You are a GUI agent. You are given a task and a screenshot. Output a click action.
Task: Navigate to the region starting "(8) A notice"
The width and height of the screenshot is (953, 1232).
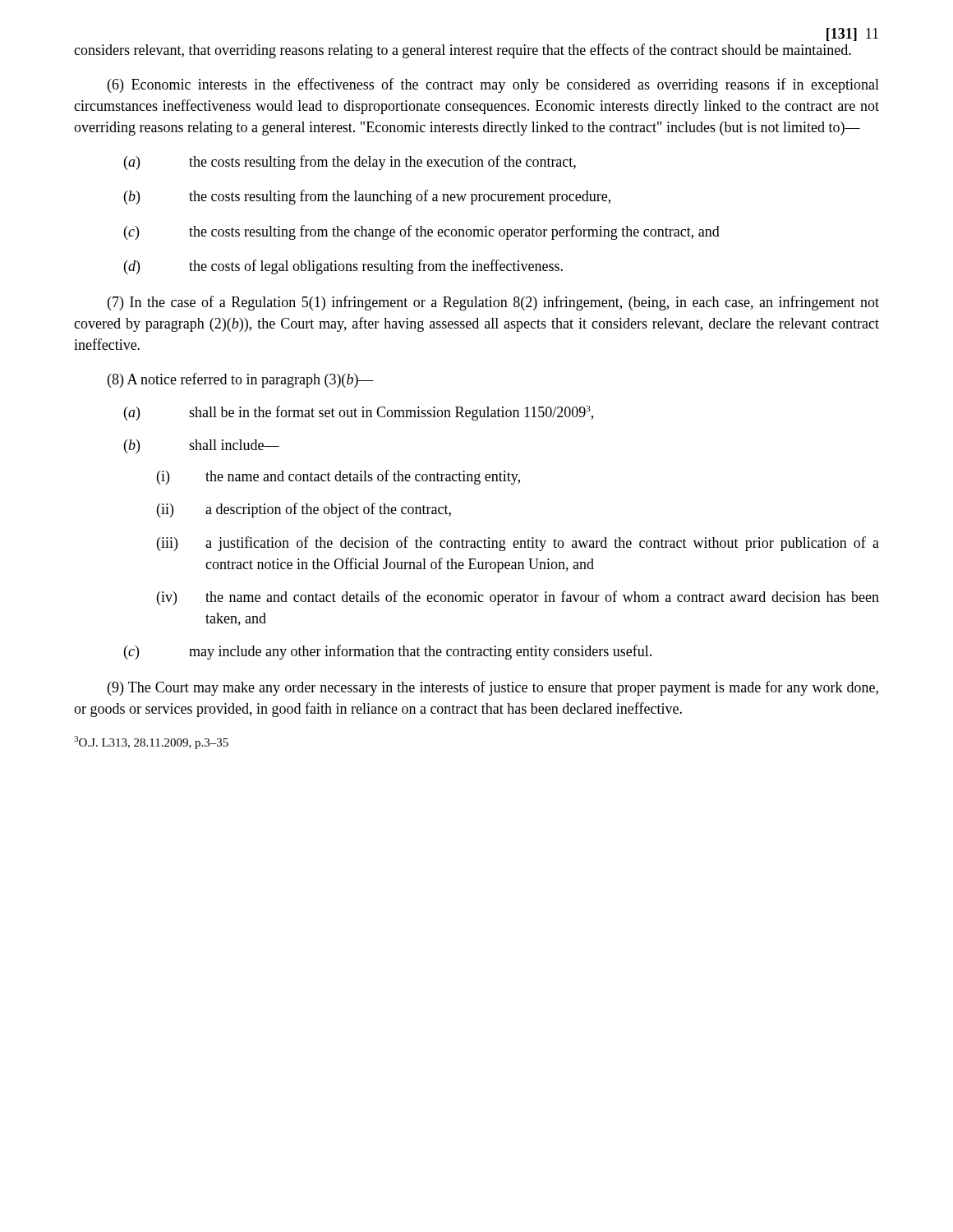click(240, 380)
